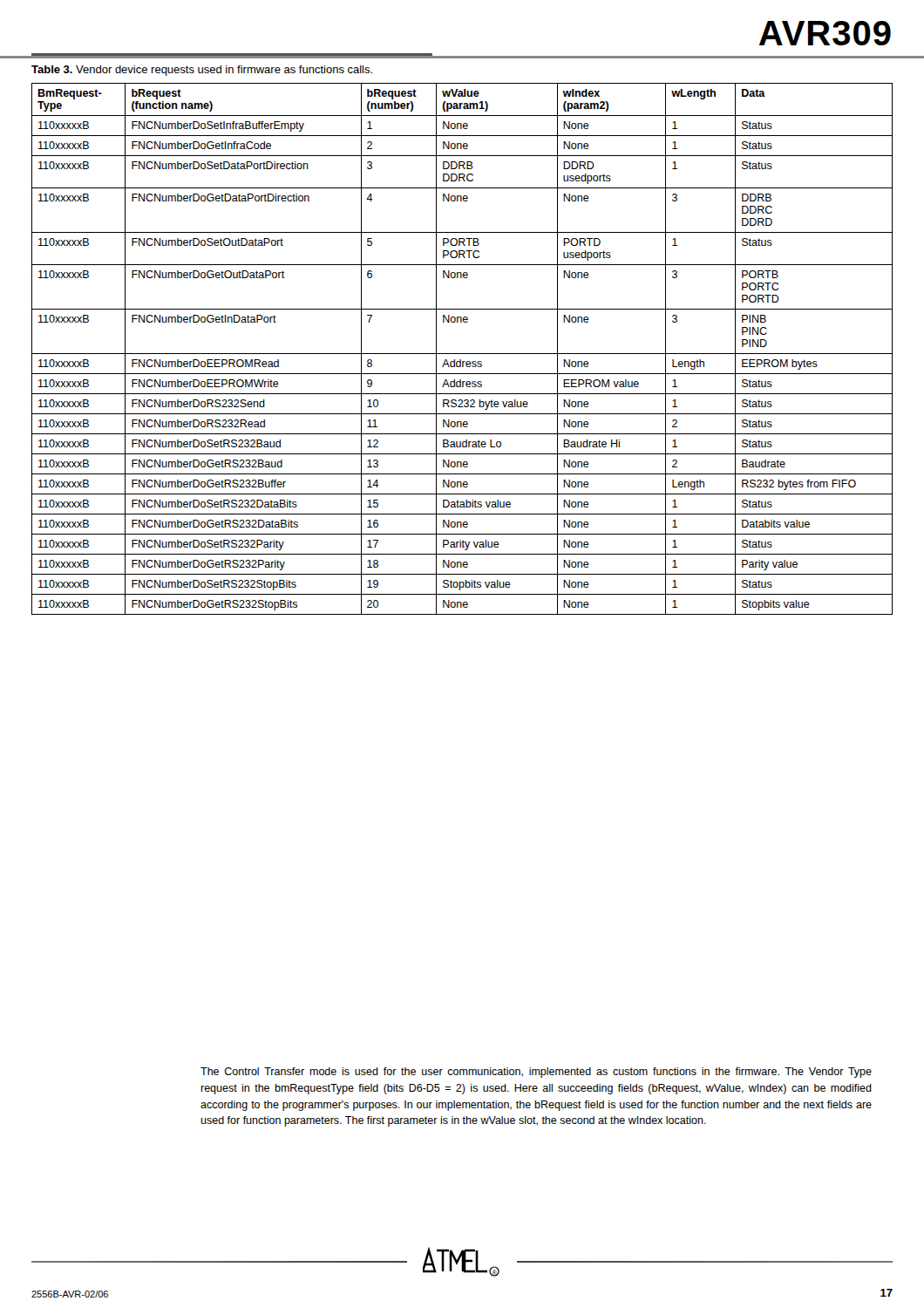Select the table that reads "bRequest (function name)"
Viewport: 924px width, 1308px height.
(x=462, y=349)
